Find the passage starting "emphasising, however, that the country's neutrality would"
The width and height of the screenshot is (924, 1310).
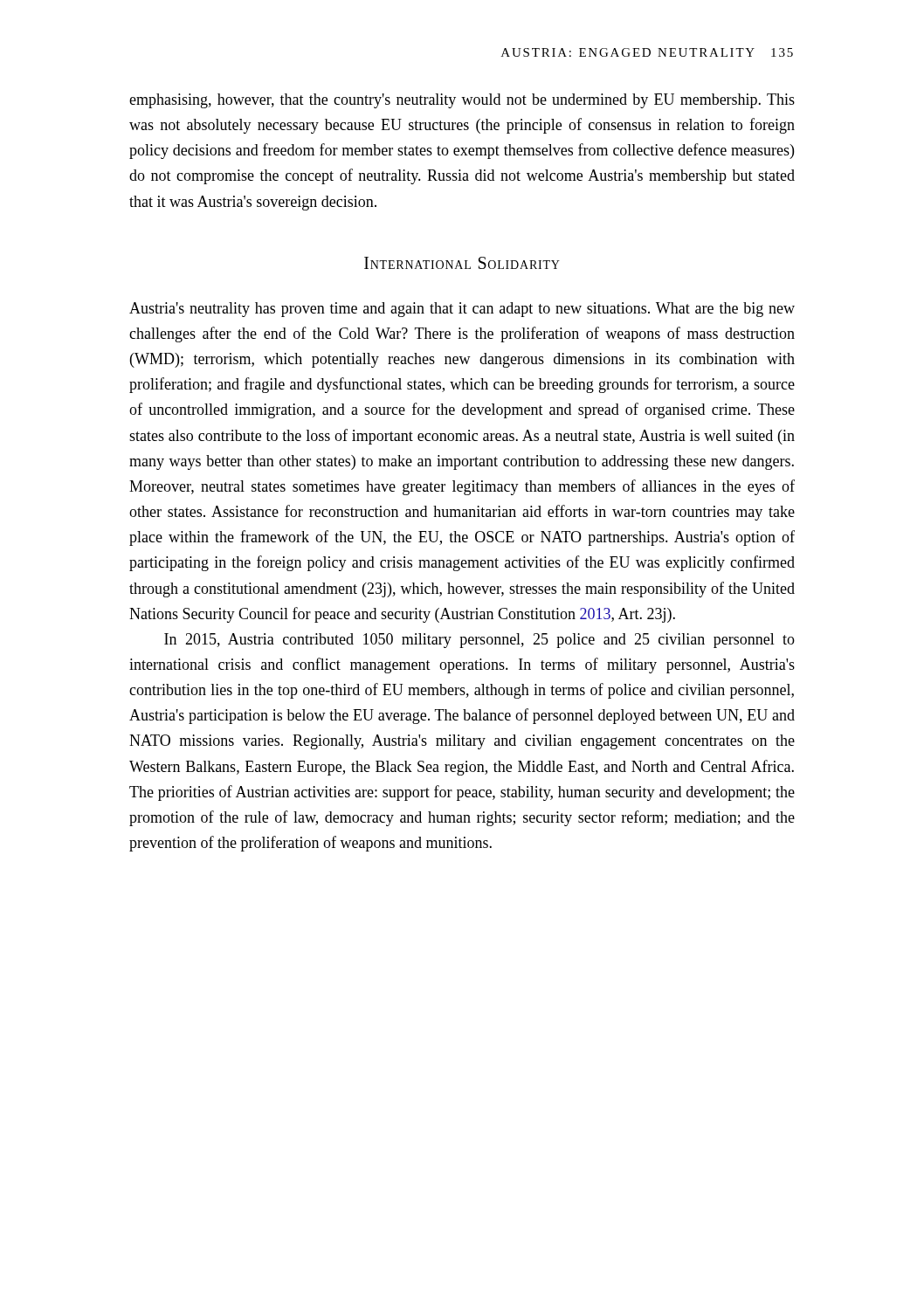tap(462, 150)
